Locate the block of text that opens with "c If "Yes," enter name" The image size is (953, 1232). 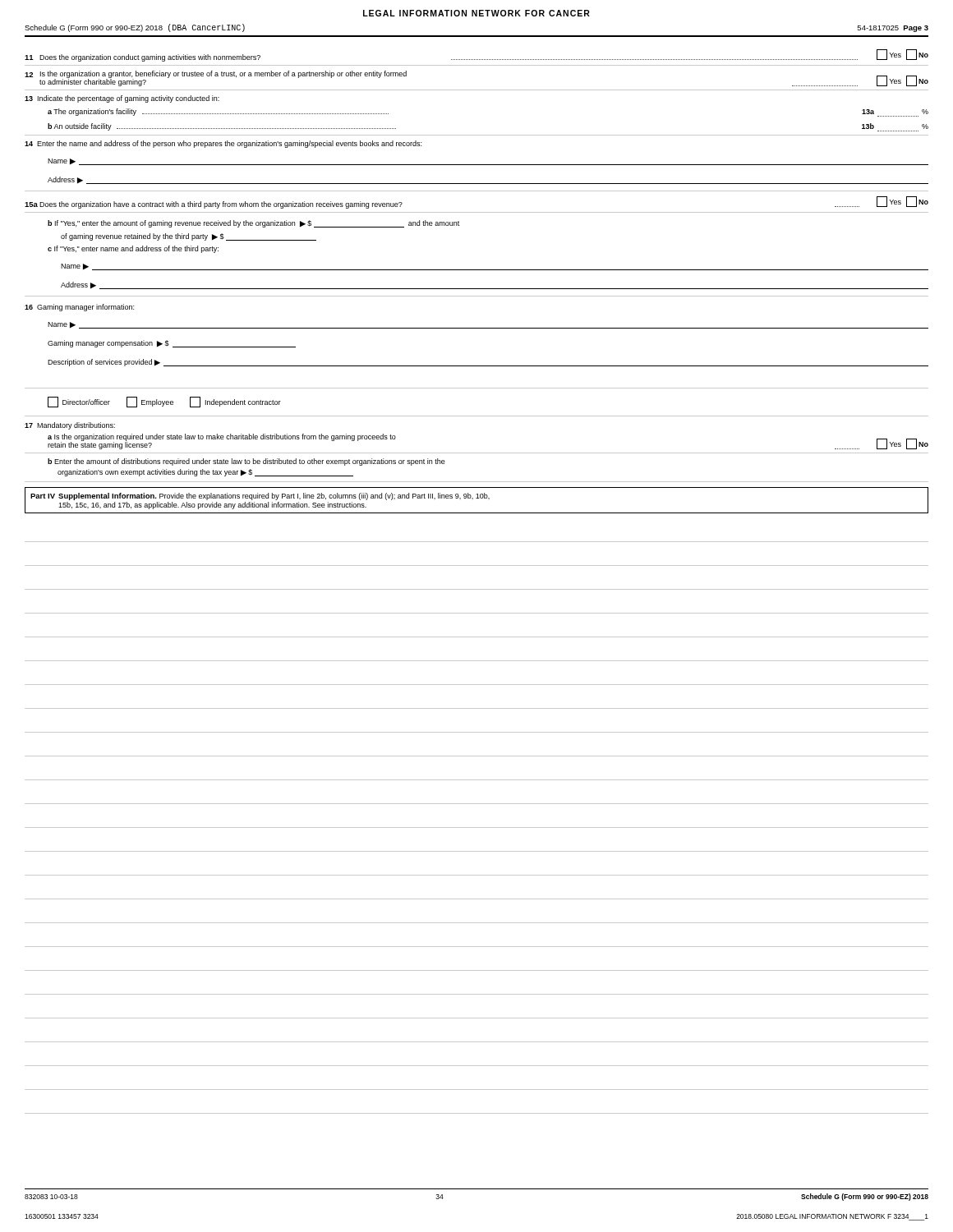[488, 267]
